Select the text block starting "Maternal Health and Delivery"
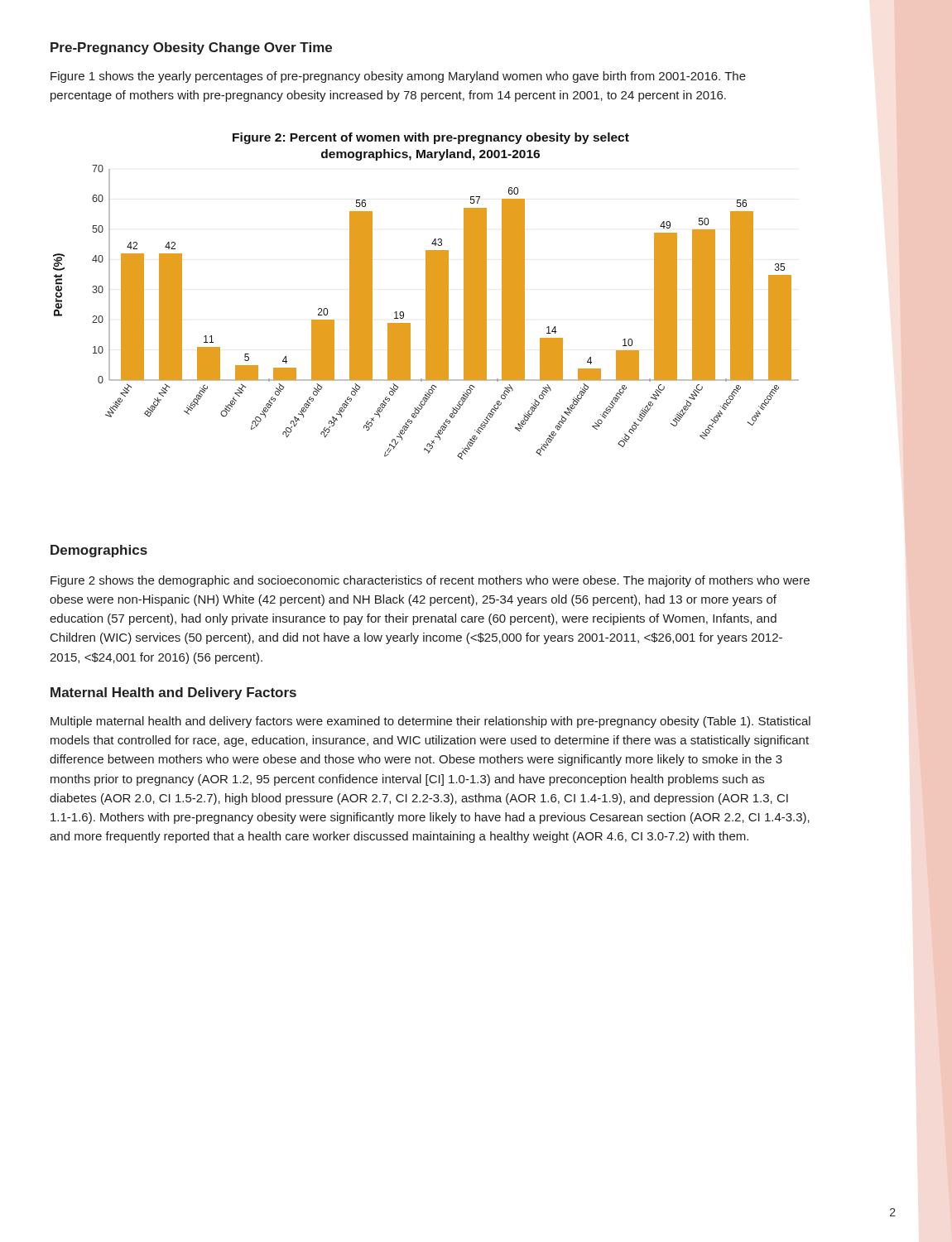 pyautogui.click(x=173, y=692)
